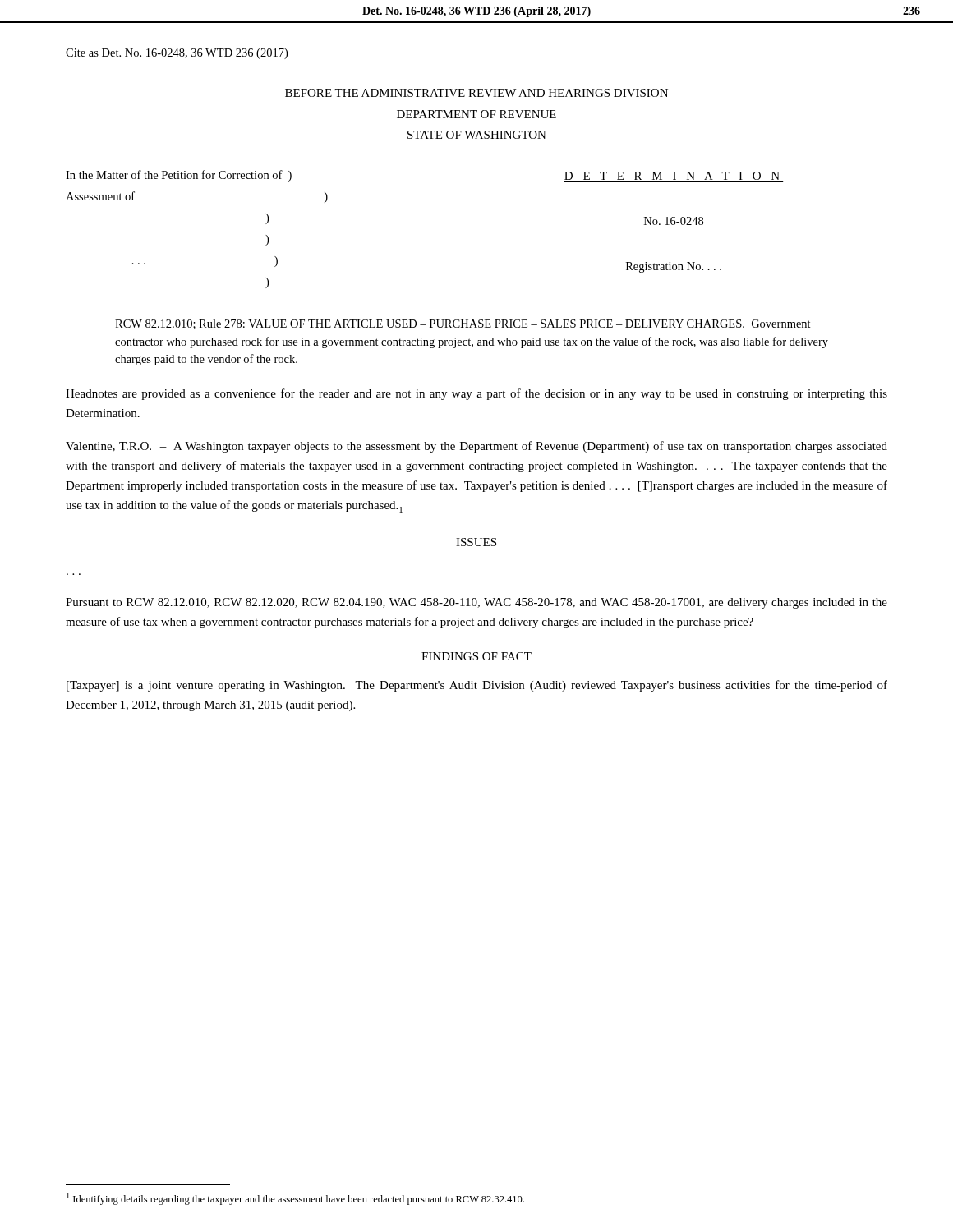Locate the text block with the text "Valentine, T.R.O. – A Washington taxpayer objects"
The width and height of the screenshot is (953, 1232).
(476, 477)
